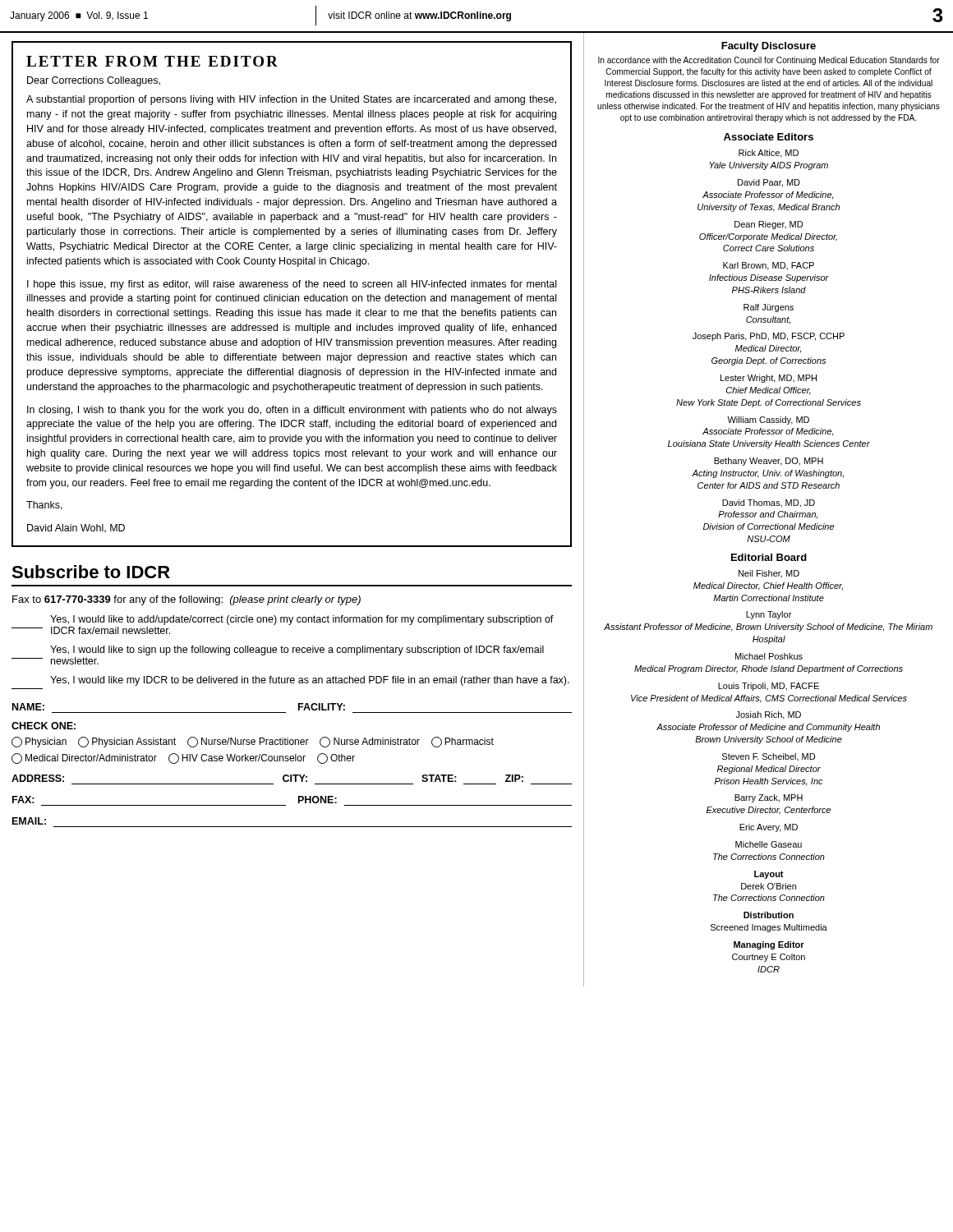This screenshot has height=1232, width=953.
Task: Select the text starting "A substantial proportion of persons living with HIV"
Action: [x=292, y=180]
